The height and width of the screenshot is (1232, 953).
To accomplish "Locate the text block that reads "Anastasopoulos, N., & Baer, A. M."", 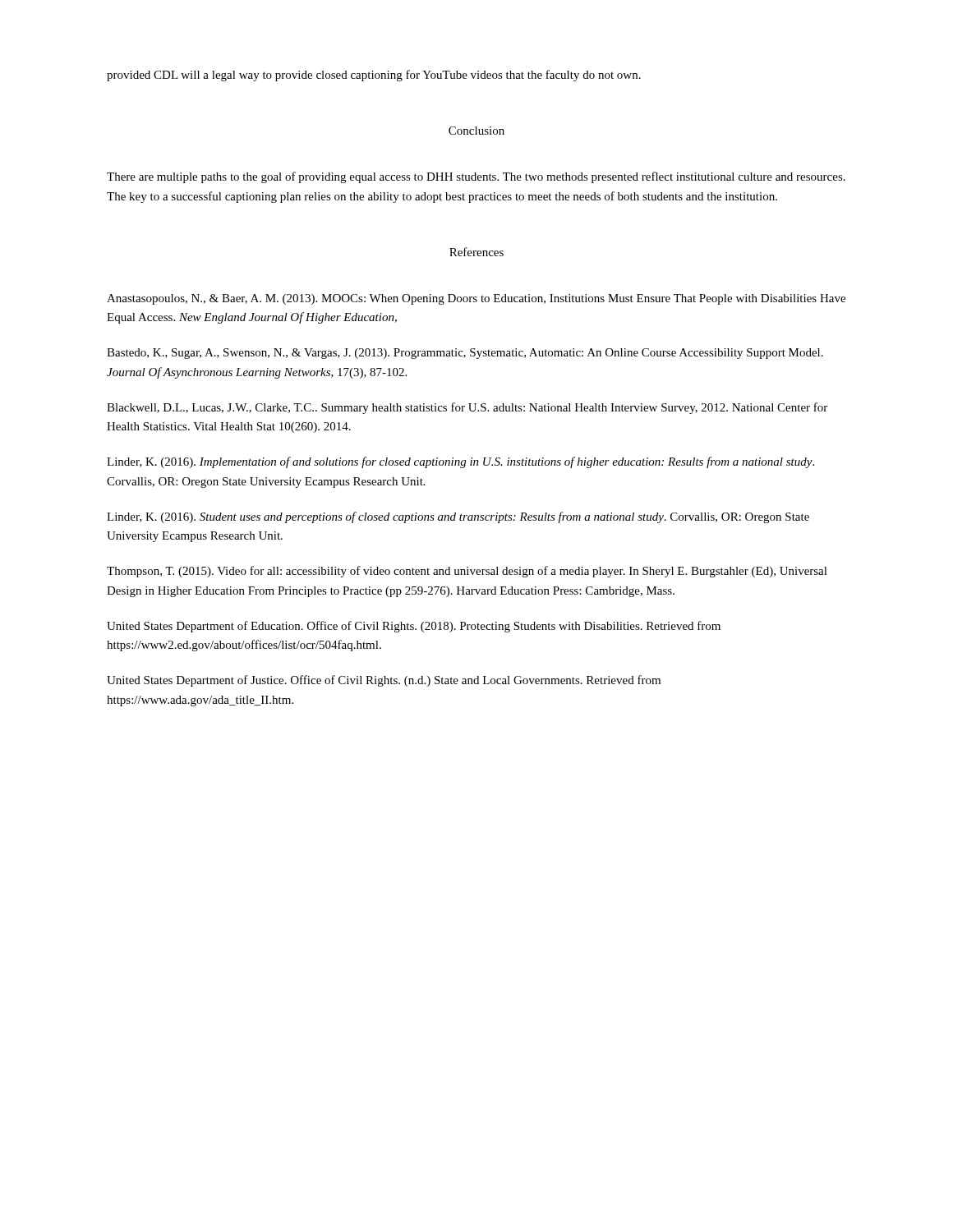I will (476, 308).
